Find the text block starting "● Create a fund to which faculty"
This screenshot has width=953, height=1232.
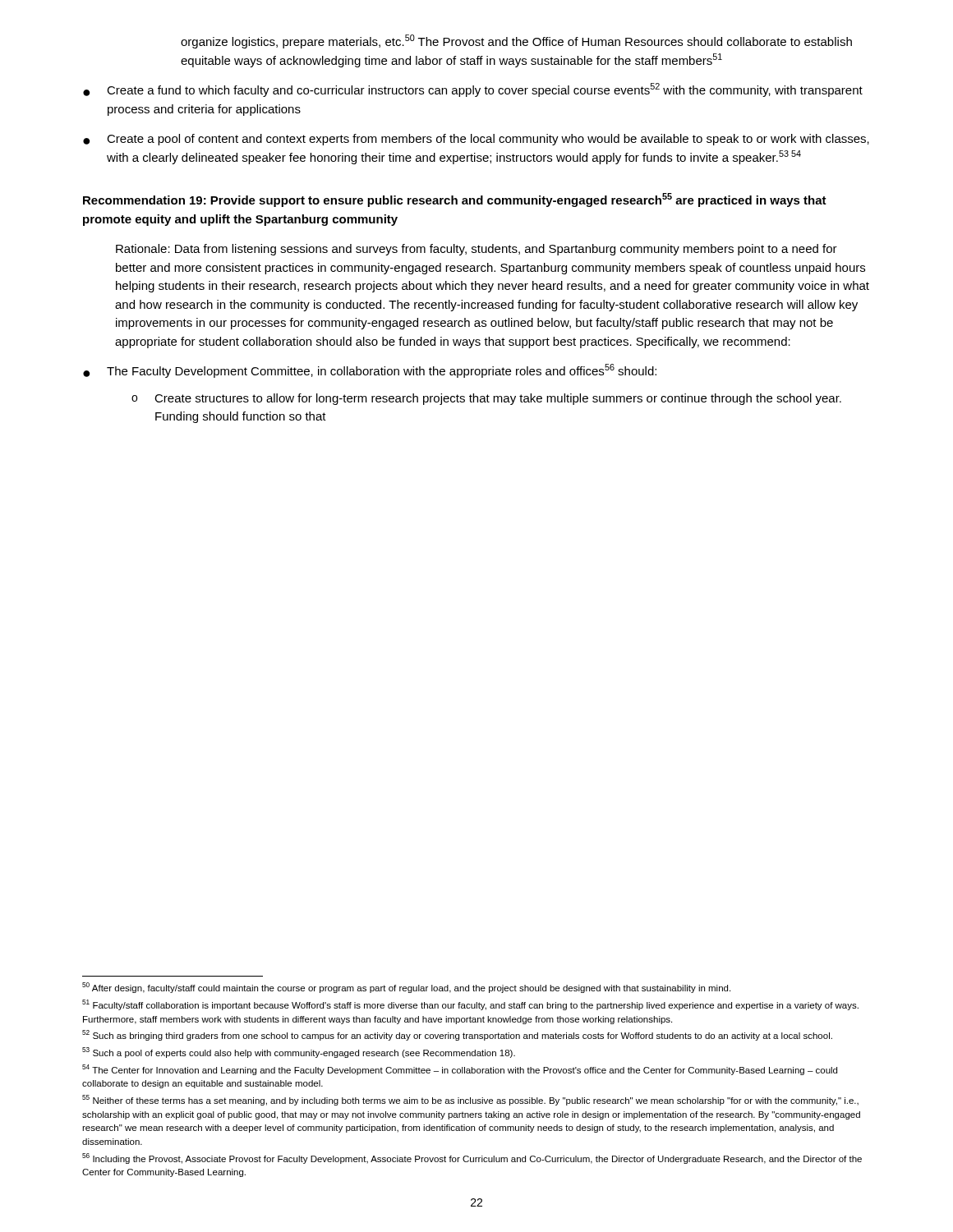pyautogui.click(x=476, y=100)
